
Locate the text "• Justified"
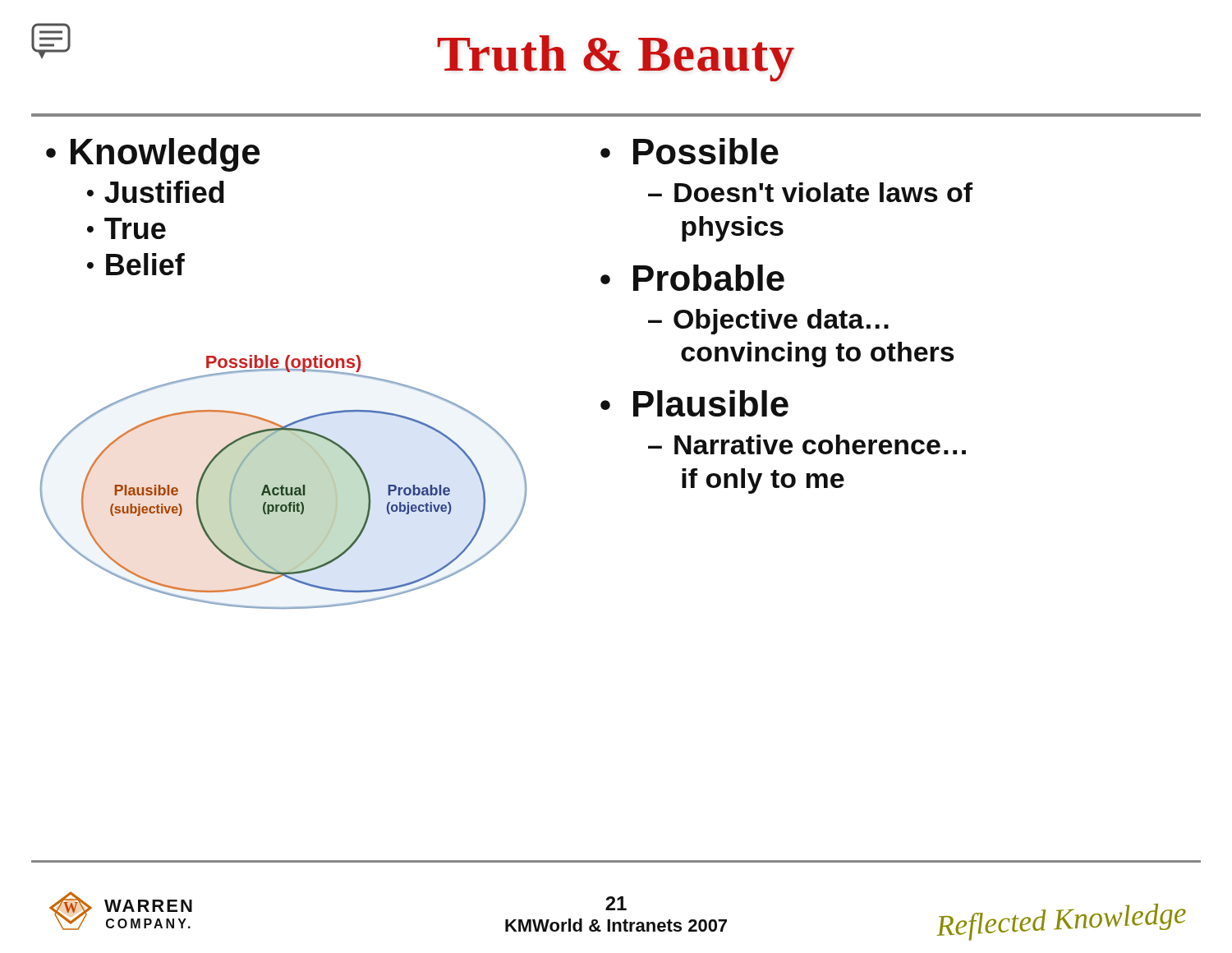tap(156, 193)
